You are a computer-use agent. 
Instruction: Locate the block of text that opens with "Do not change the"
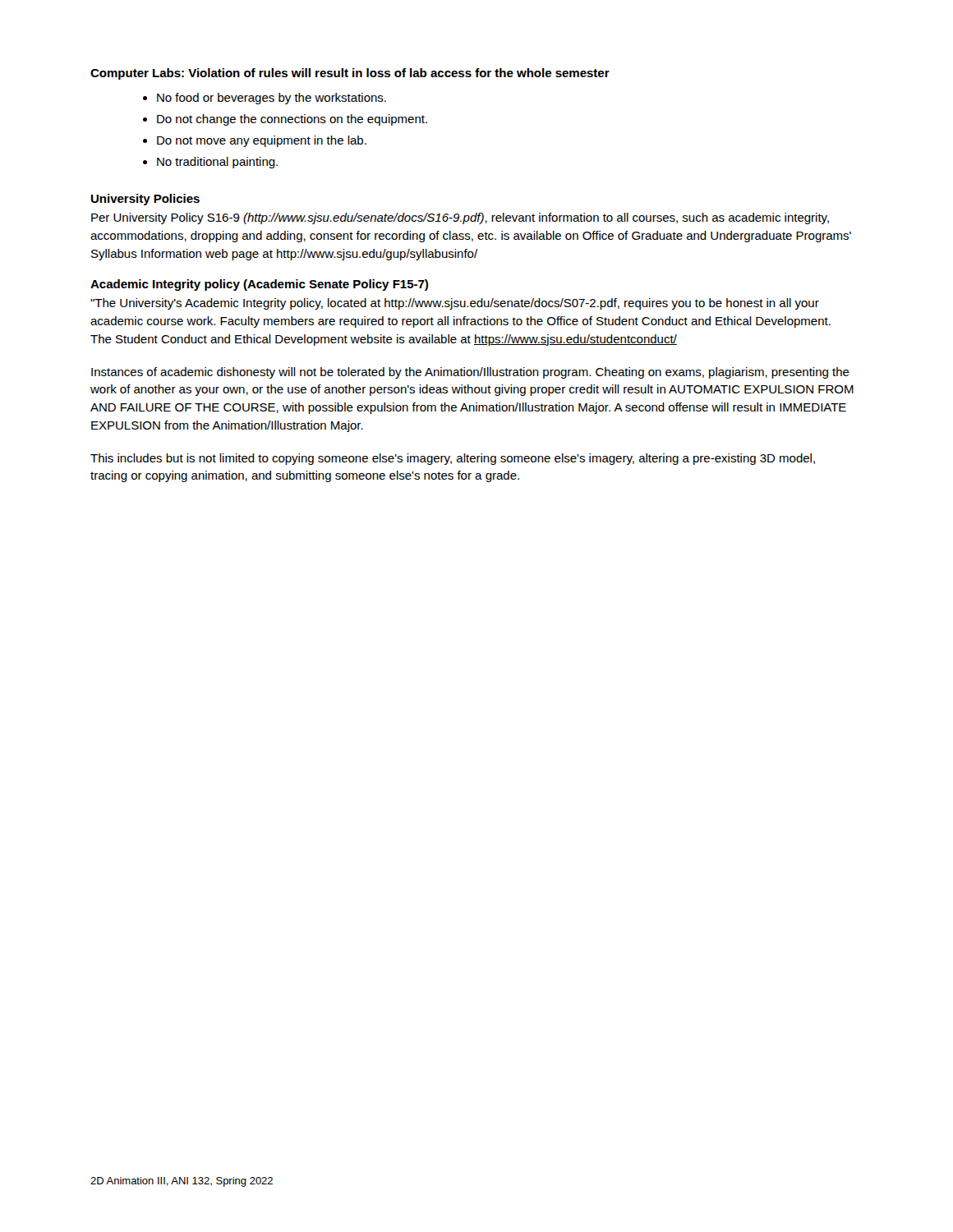(x=292, y=119)
